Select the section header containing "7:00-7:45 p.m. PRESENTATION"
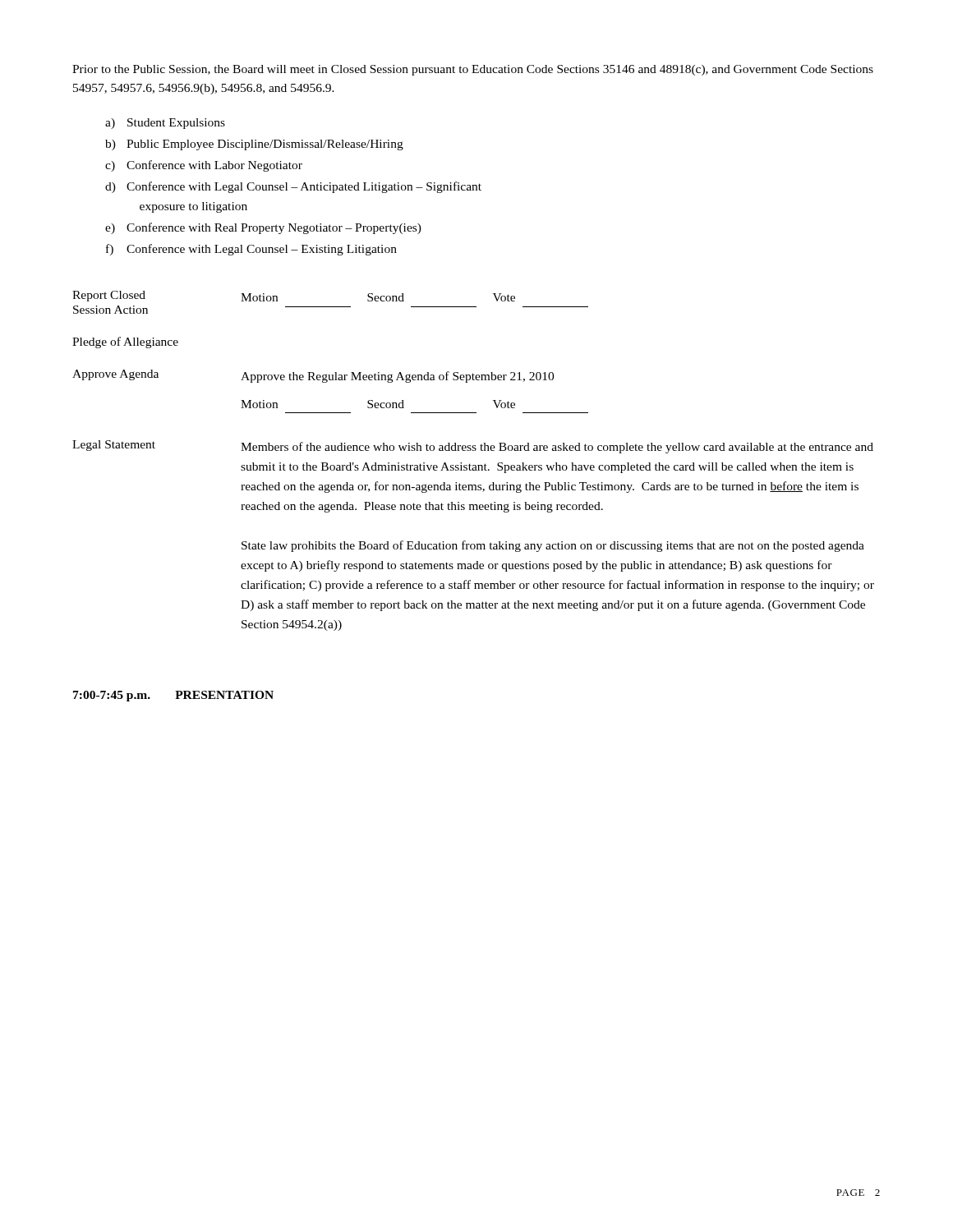Viewport: 953px width, 1232px height. click(x=173, y=695)
